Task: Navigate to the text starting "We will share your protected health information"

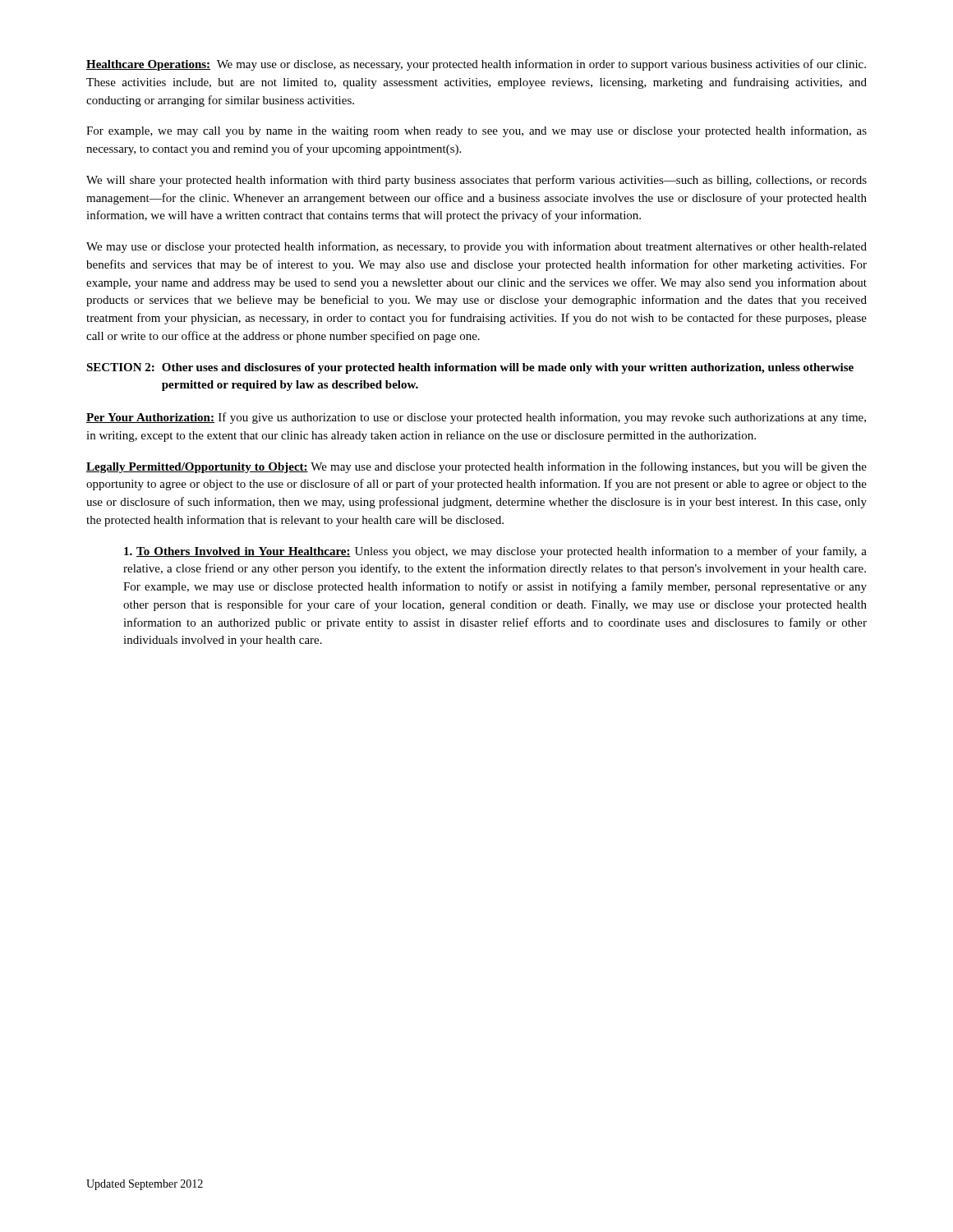Action: tap(476, 198)
